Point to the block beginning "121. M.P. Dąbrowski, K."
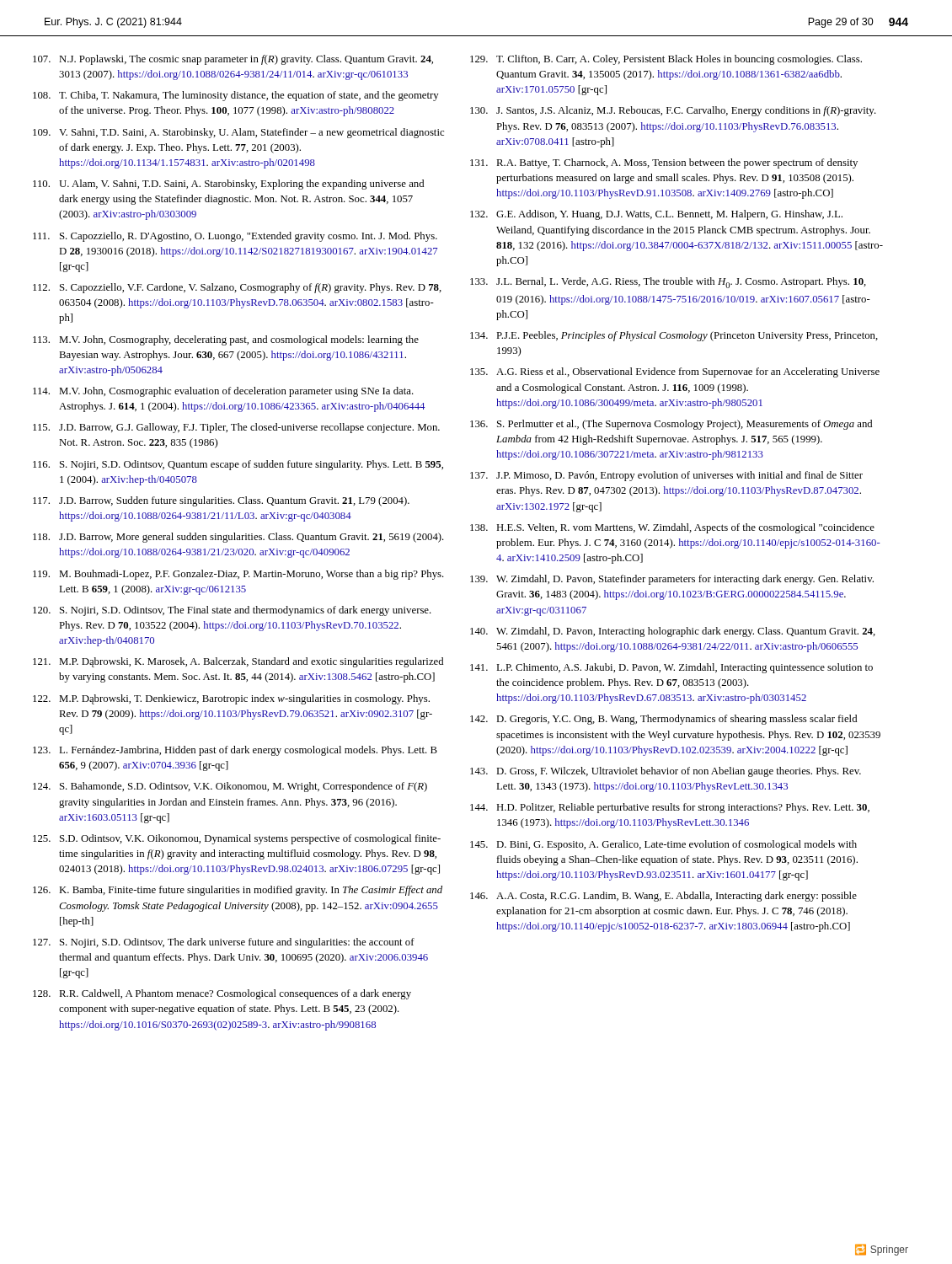This screenshot has width=952, height=1264. [x=239, y=669]
